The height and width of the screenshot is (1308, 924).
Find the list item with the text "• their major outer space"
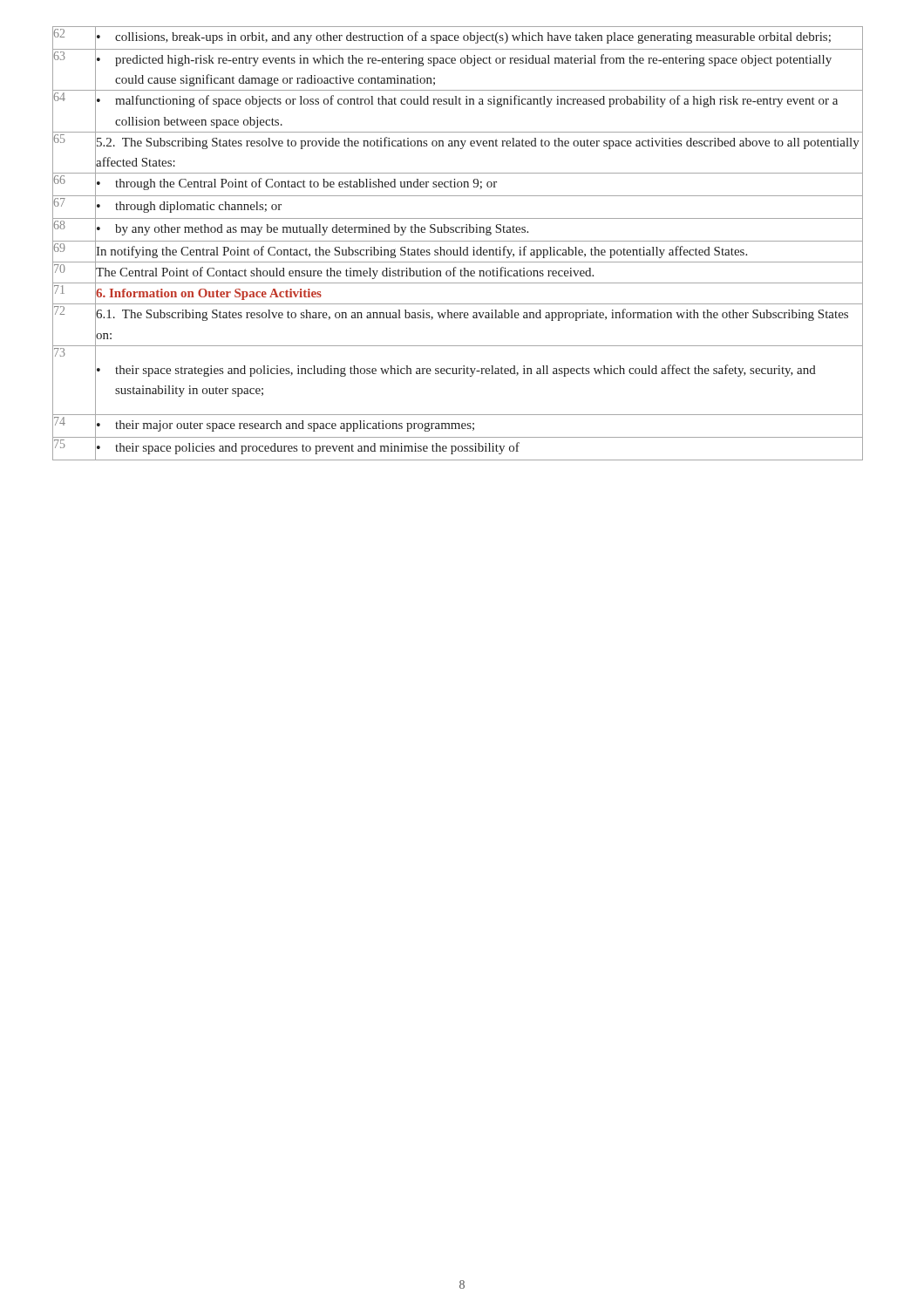point(479,426)
